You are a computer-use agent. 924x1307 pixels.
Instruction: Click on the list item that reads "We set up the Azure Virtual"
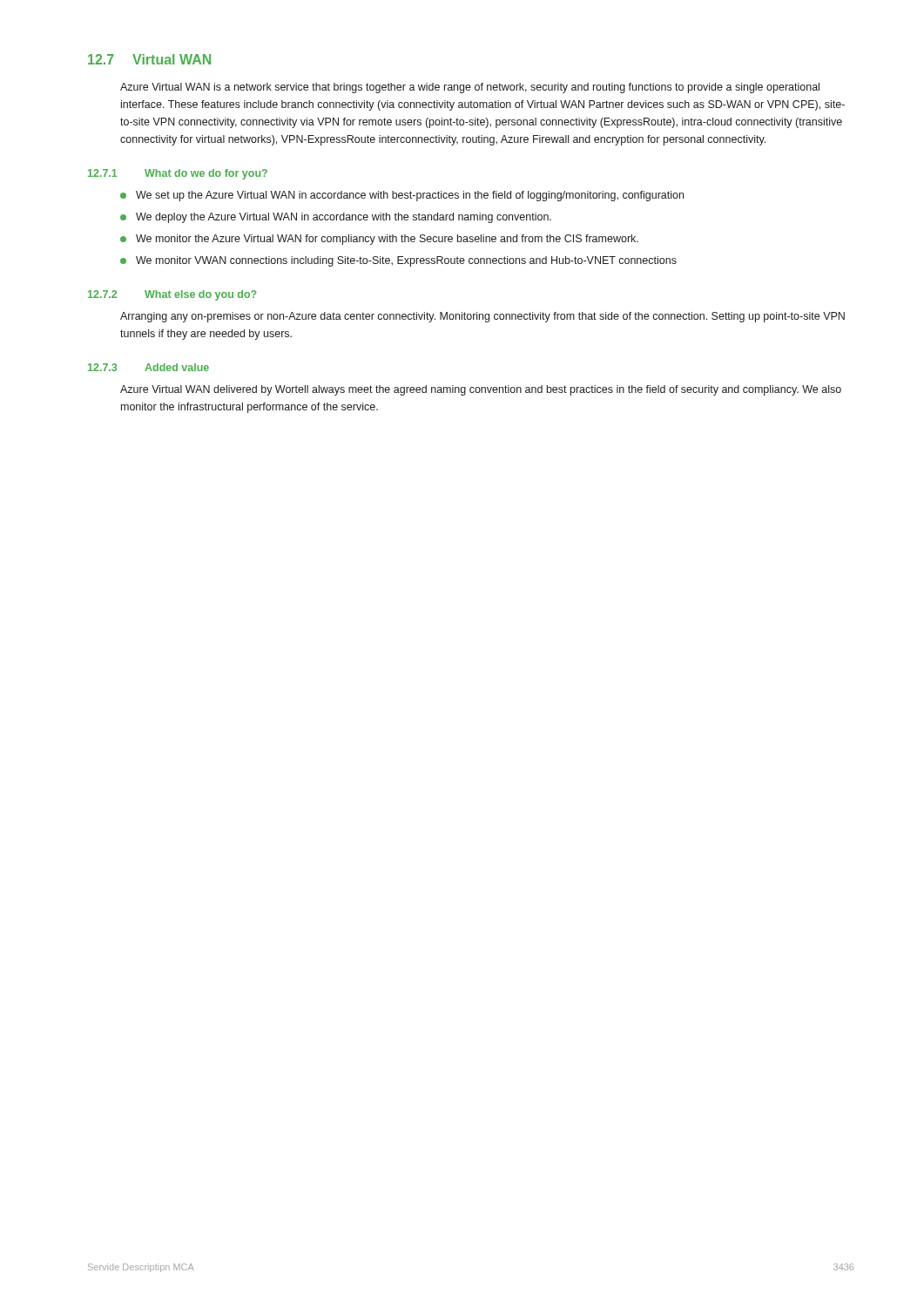pos(410,195)
